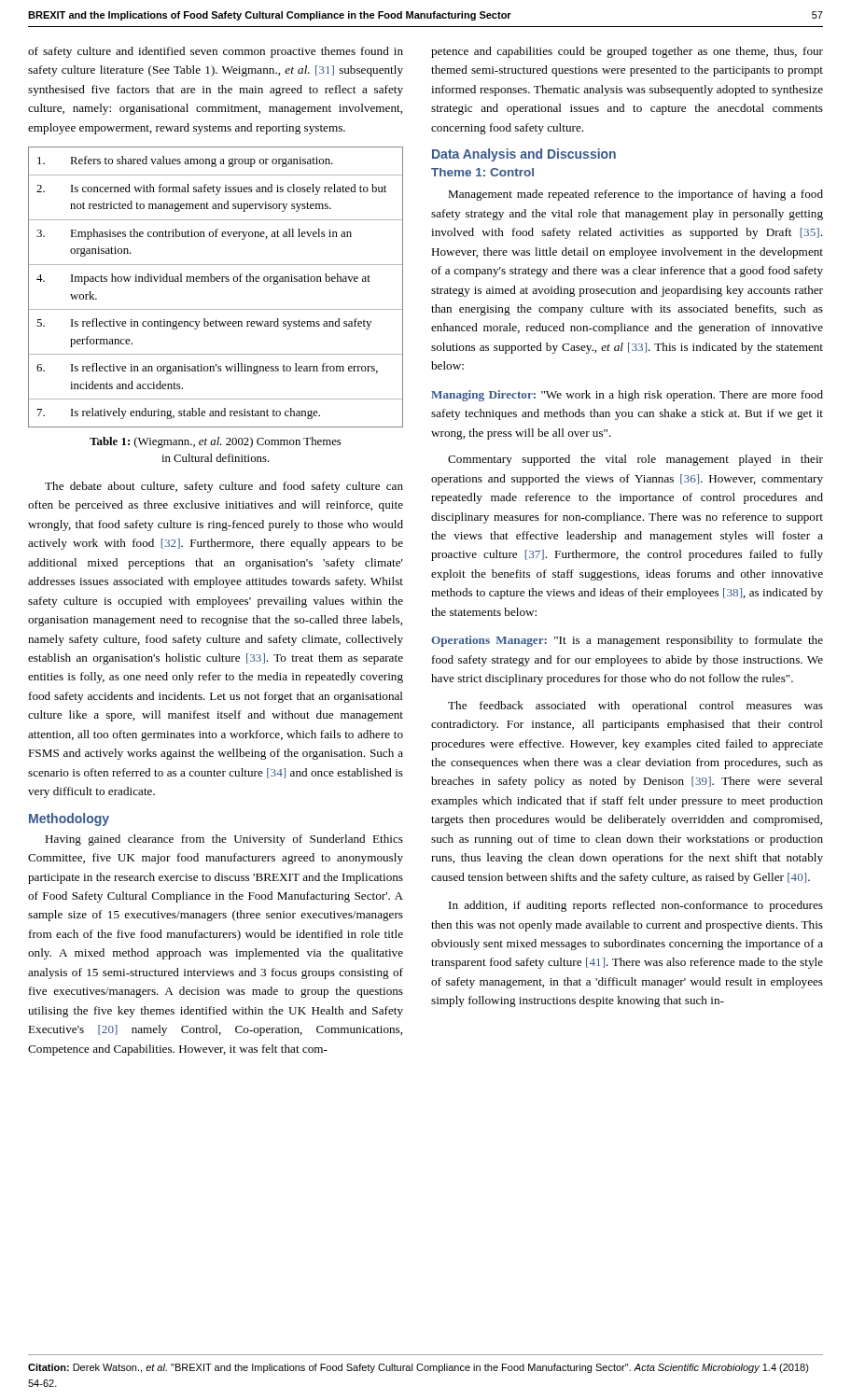
Task: Locate the region starting "Having gained clearance from the"
Action: pos(216,944)
